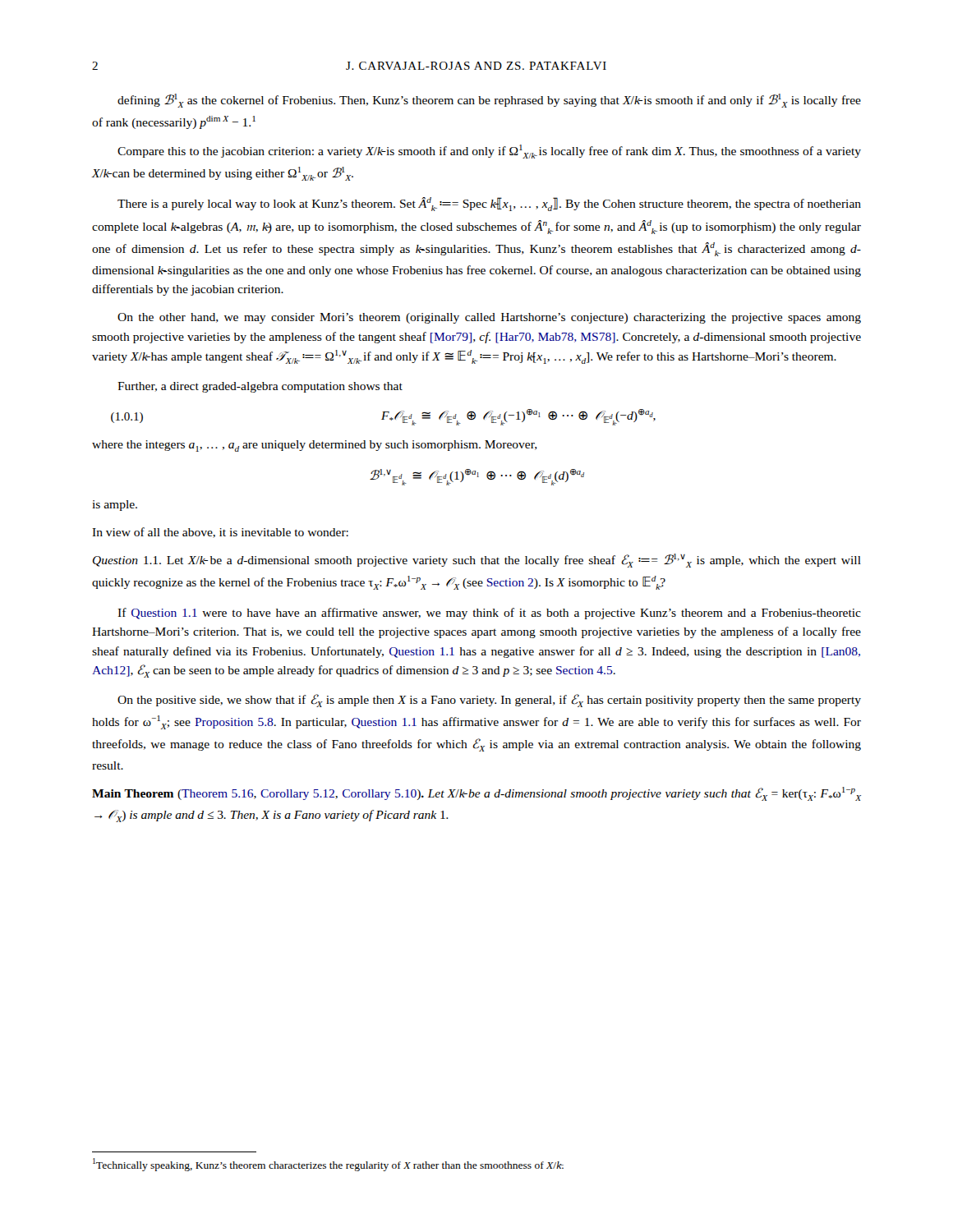Point to the text starting "(1.0.1) F*𝒪𝔼dk̵ ≅ 𝒪𝔼dk̵"
This screenshot has height=1232, width=953.
(x=476, y=417)
